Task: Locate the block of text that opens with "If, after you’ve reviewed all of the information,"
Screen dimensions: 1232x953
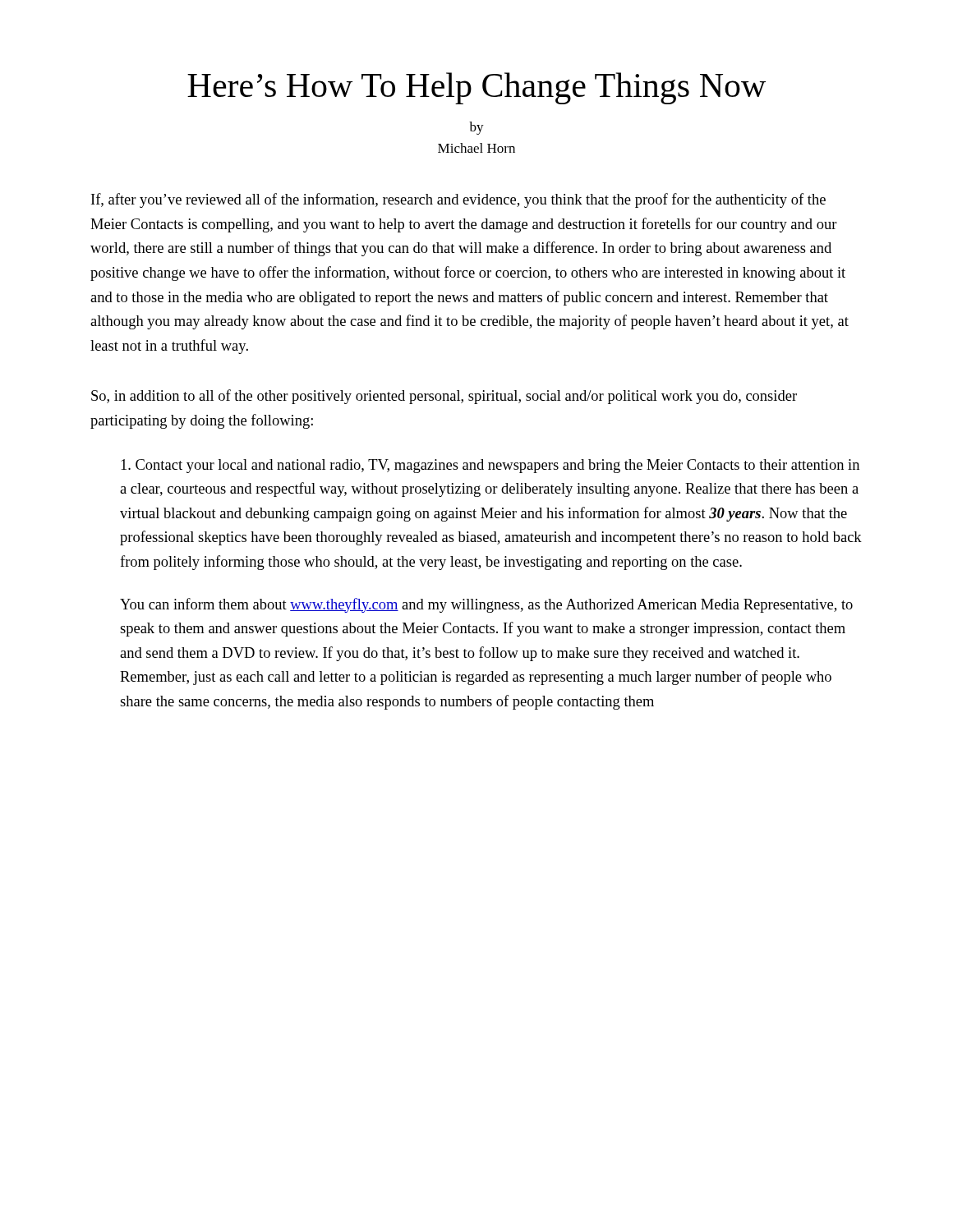Action: pyautogui.click(x=469, y=273)
